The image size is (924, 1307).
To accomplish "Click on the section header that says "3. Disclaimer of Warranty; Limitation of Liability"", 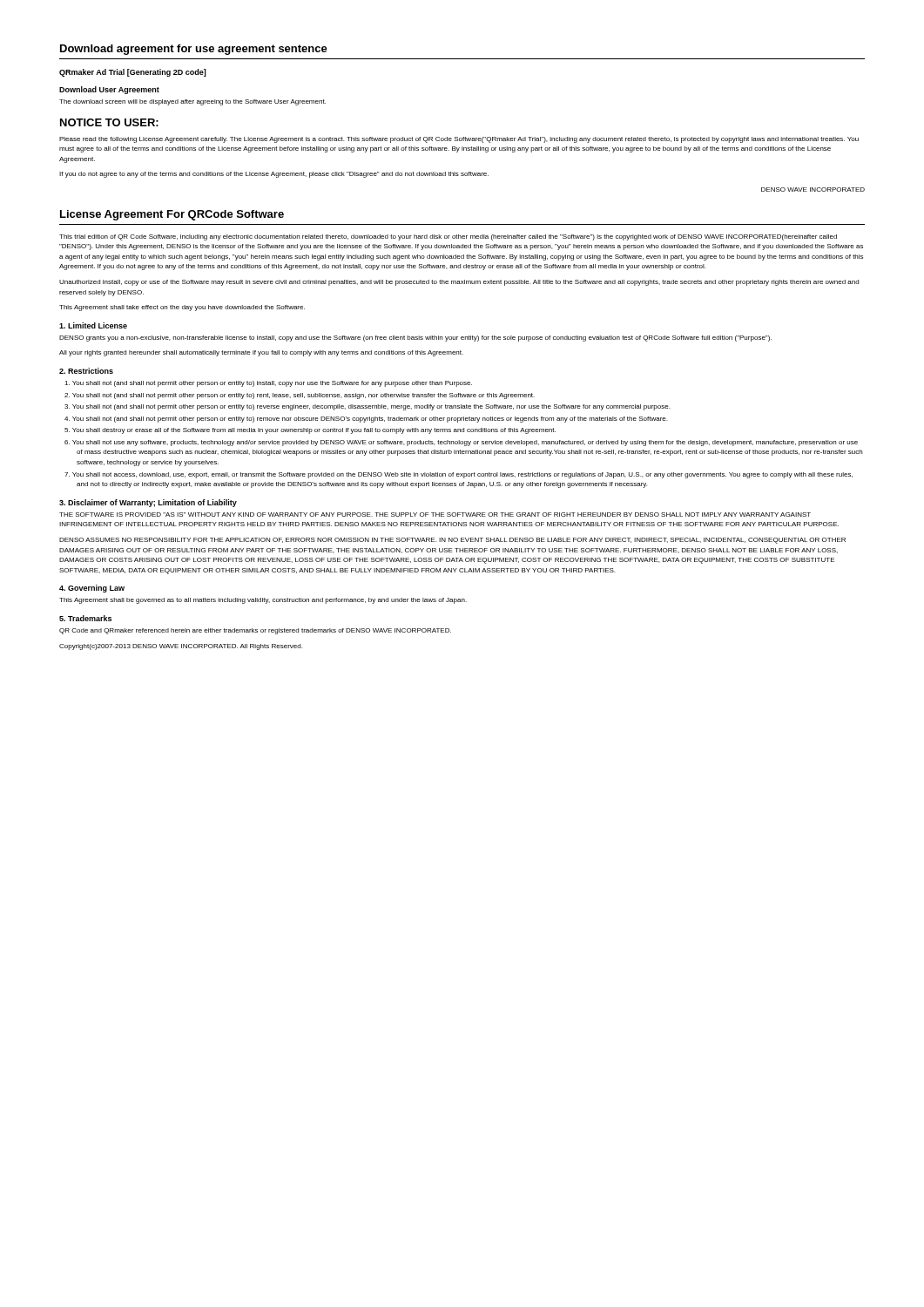I will [148, 503].
